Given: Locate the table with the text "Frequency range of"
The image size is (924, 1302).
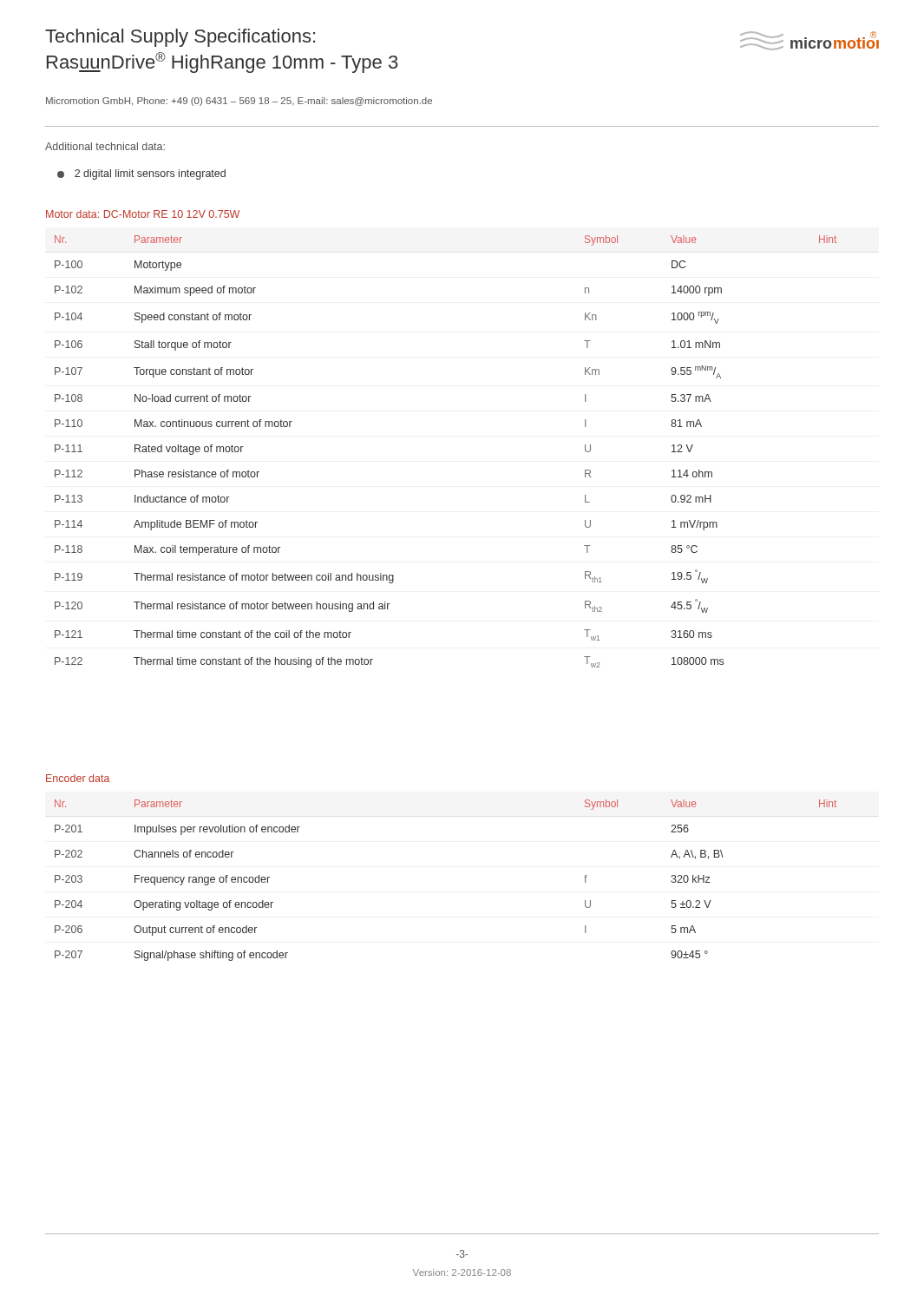Looking at the screenshot, I should click(462, 879).
